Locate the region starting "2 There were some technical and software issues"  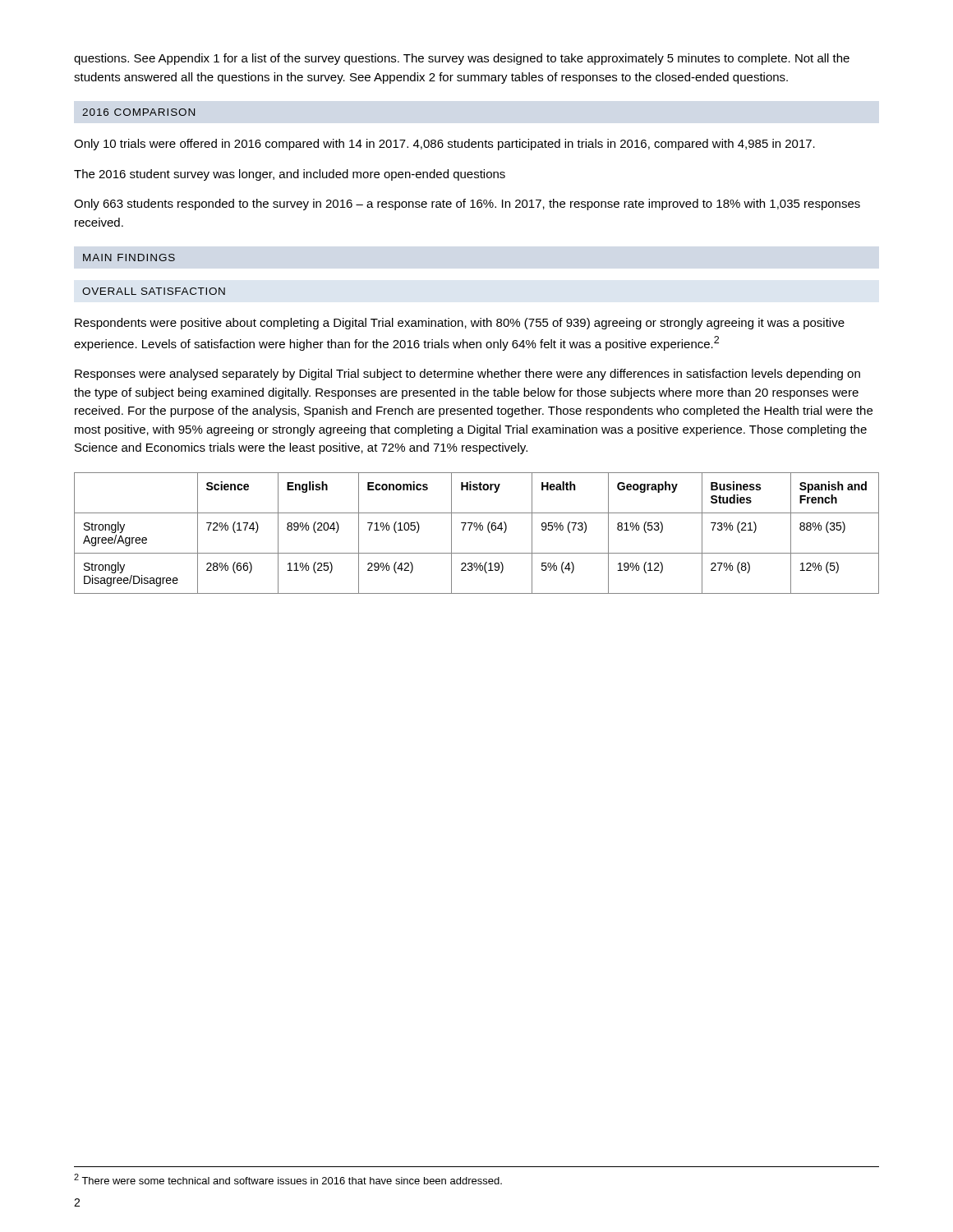coord(288,1179)
